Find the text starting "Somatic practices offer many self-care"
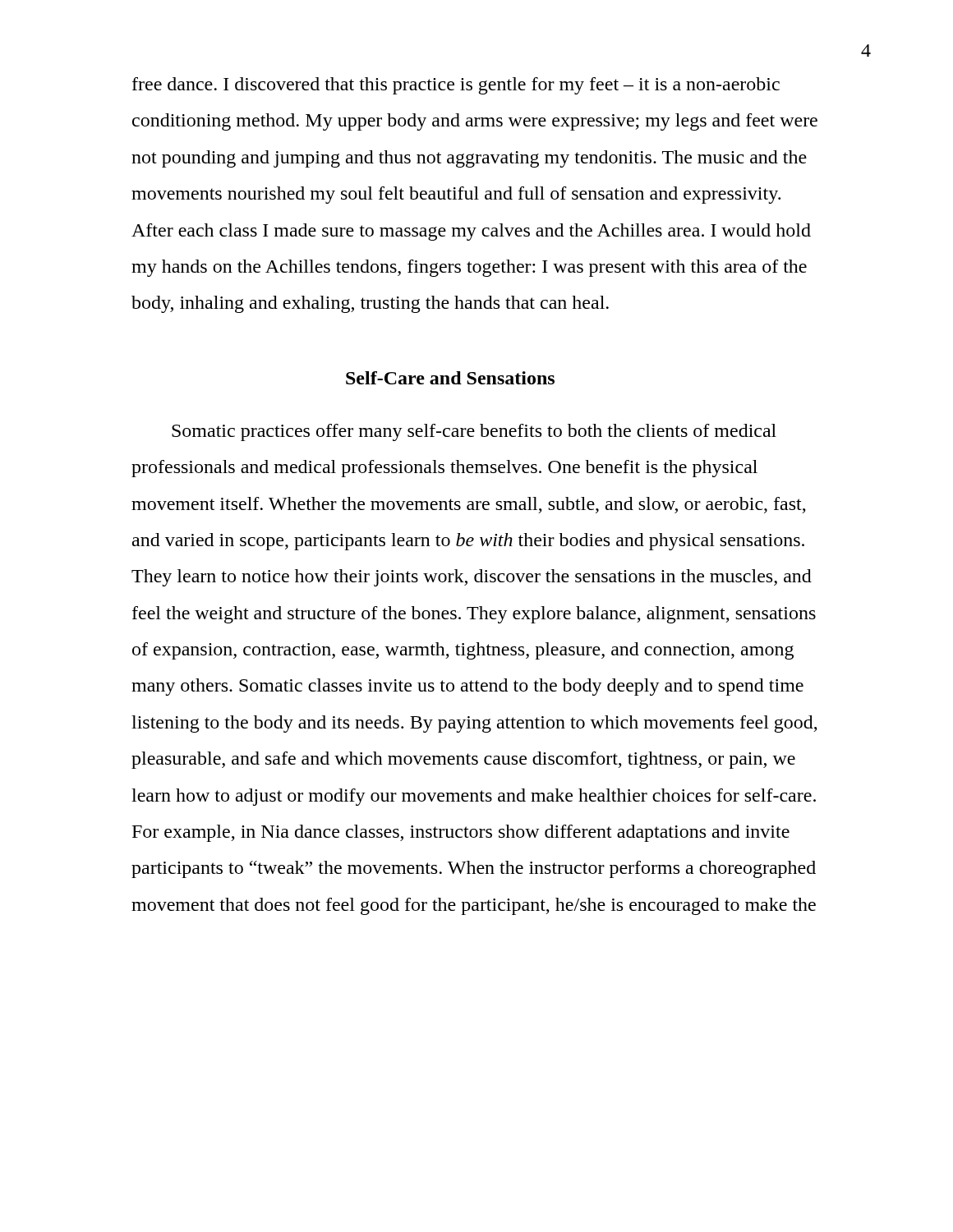953x1232 pixels. [475, 667]
